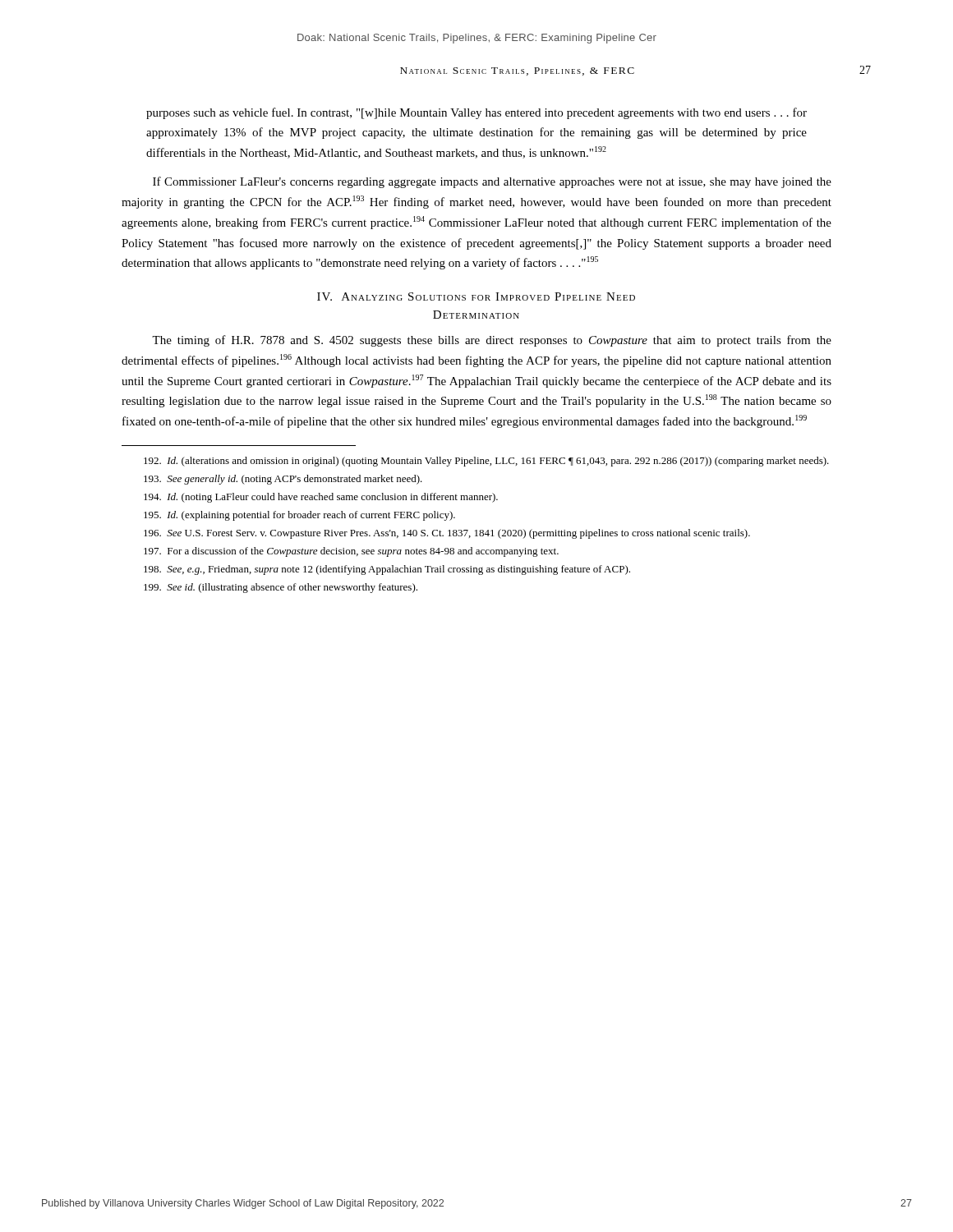Click on the text block starting "See U.S. Forest Serv. v."
This screenshot has height=1232, width=953.
[x=447, y=533]
